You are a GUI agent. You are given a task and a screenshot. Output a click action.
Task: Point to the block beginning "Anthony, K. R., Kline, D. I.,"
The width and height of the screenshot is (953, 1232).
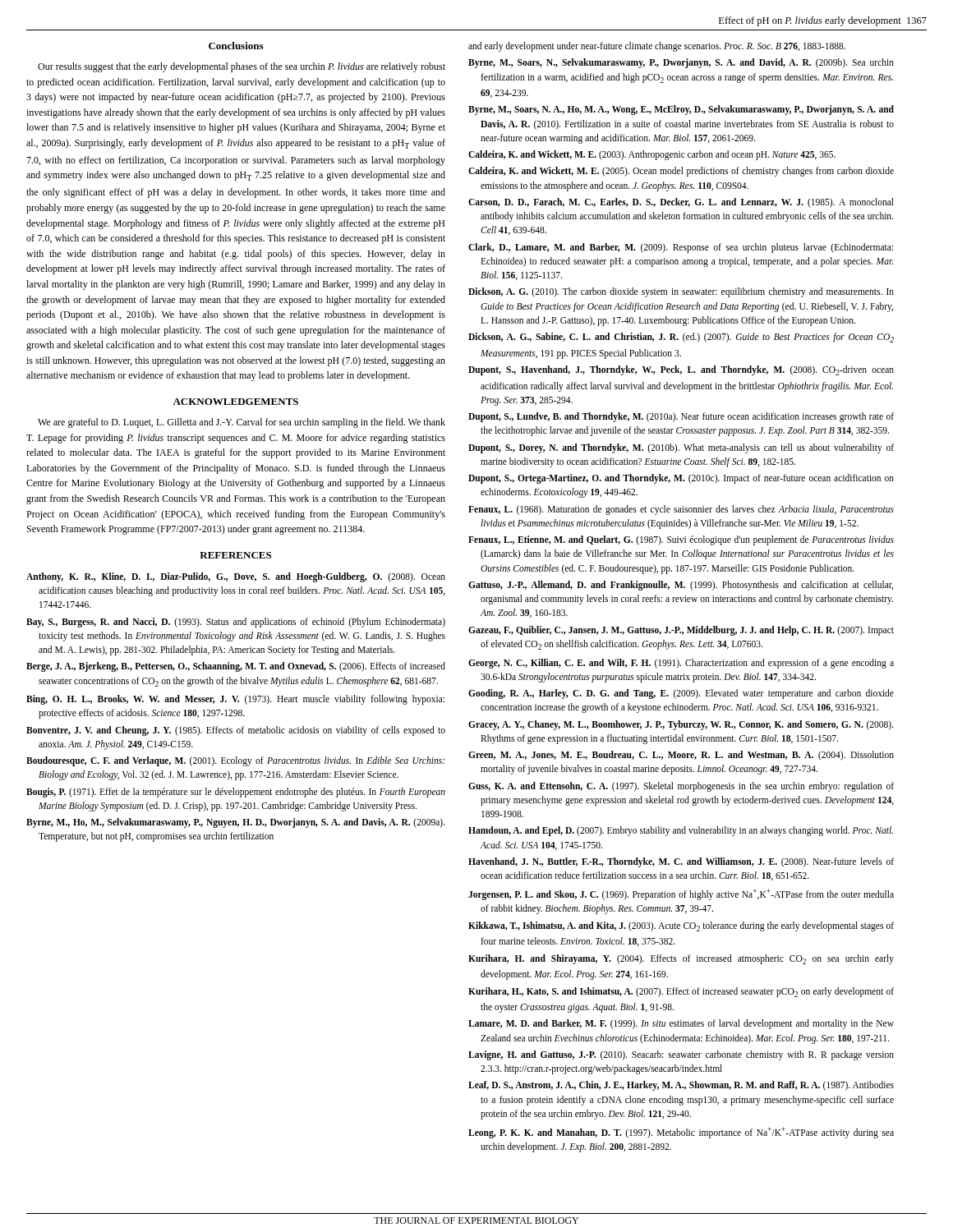(236, 591)
